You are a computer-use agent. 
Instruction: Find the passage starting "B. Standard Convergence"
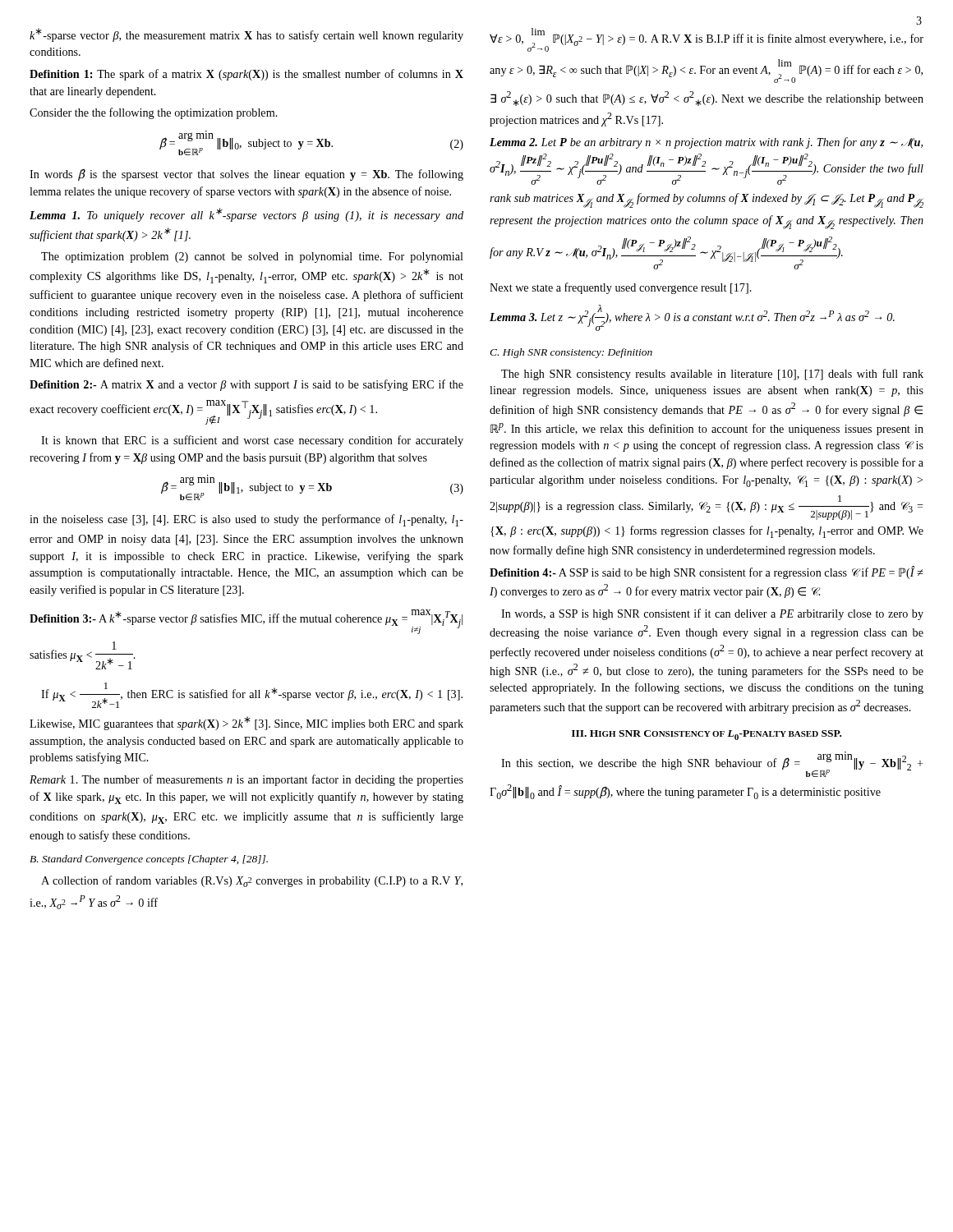click(246, 859)
